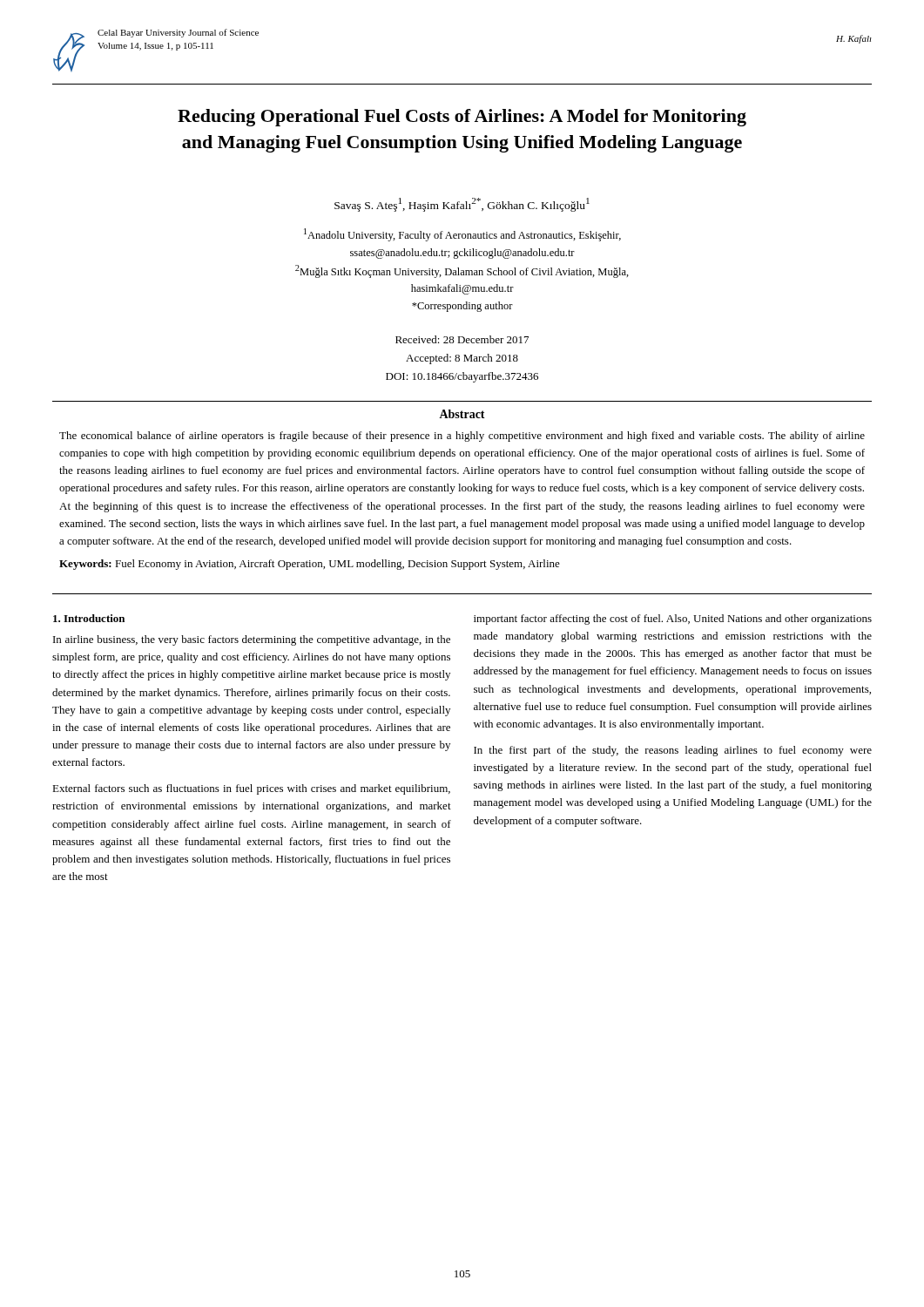Viewport: 924px width, 1307px height.
Task: Click on the text block that reads "1Anadolu University, Faculty of Aeronautics and Astronautics, Eskişehir,"
Action: click(x=462, y=269)
